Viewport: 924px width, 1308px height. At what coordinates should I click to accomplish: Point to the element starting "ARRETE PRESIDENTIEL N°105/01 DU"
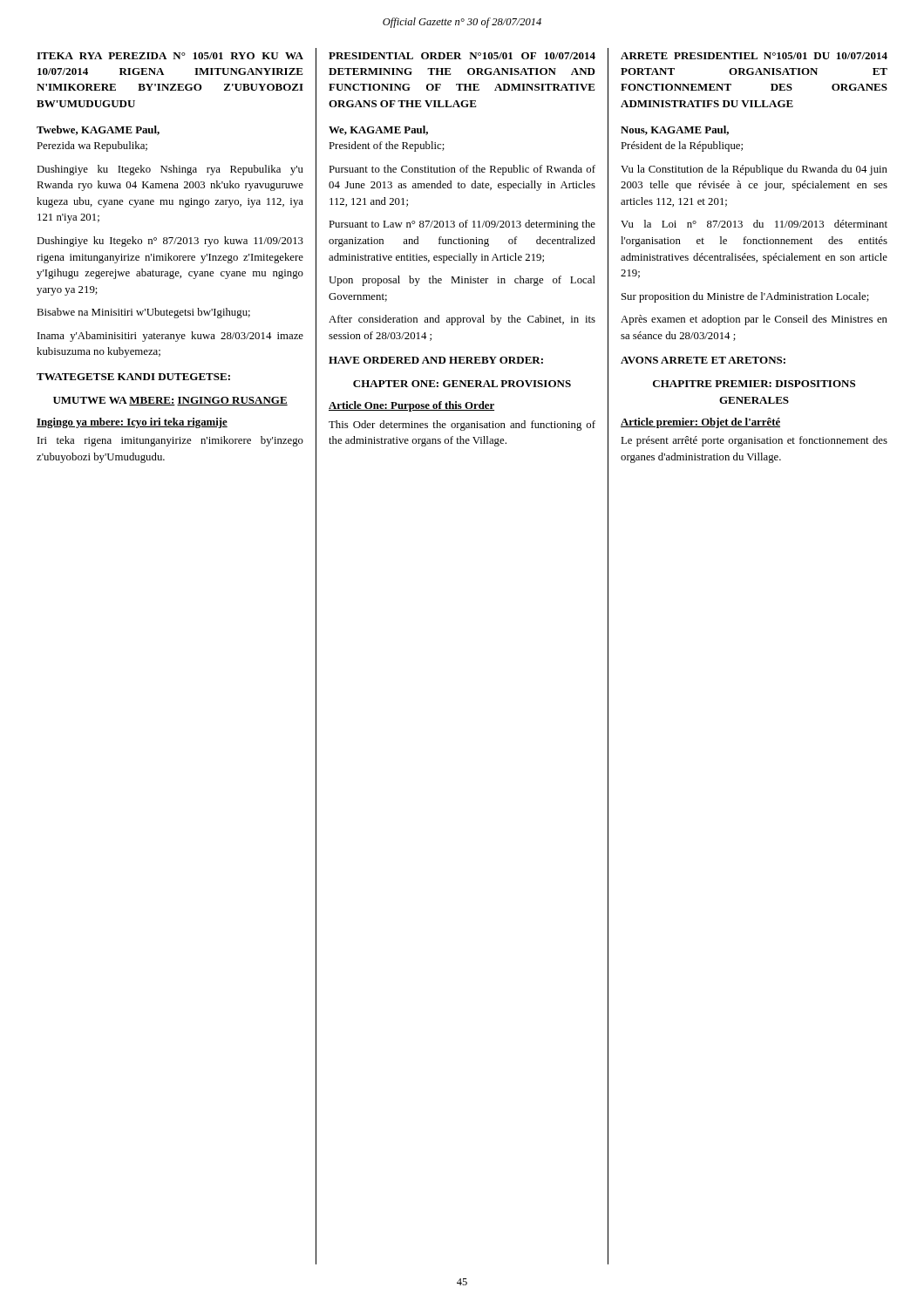(x=754, y=79)
